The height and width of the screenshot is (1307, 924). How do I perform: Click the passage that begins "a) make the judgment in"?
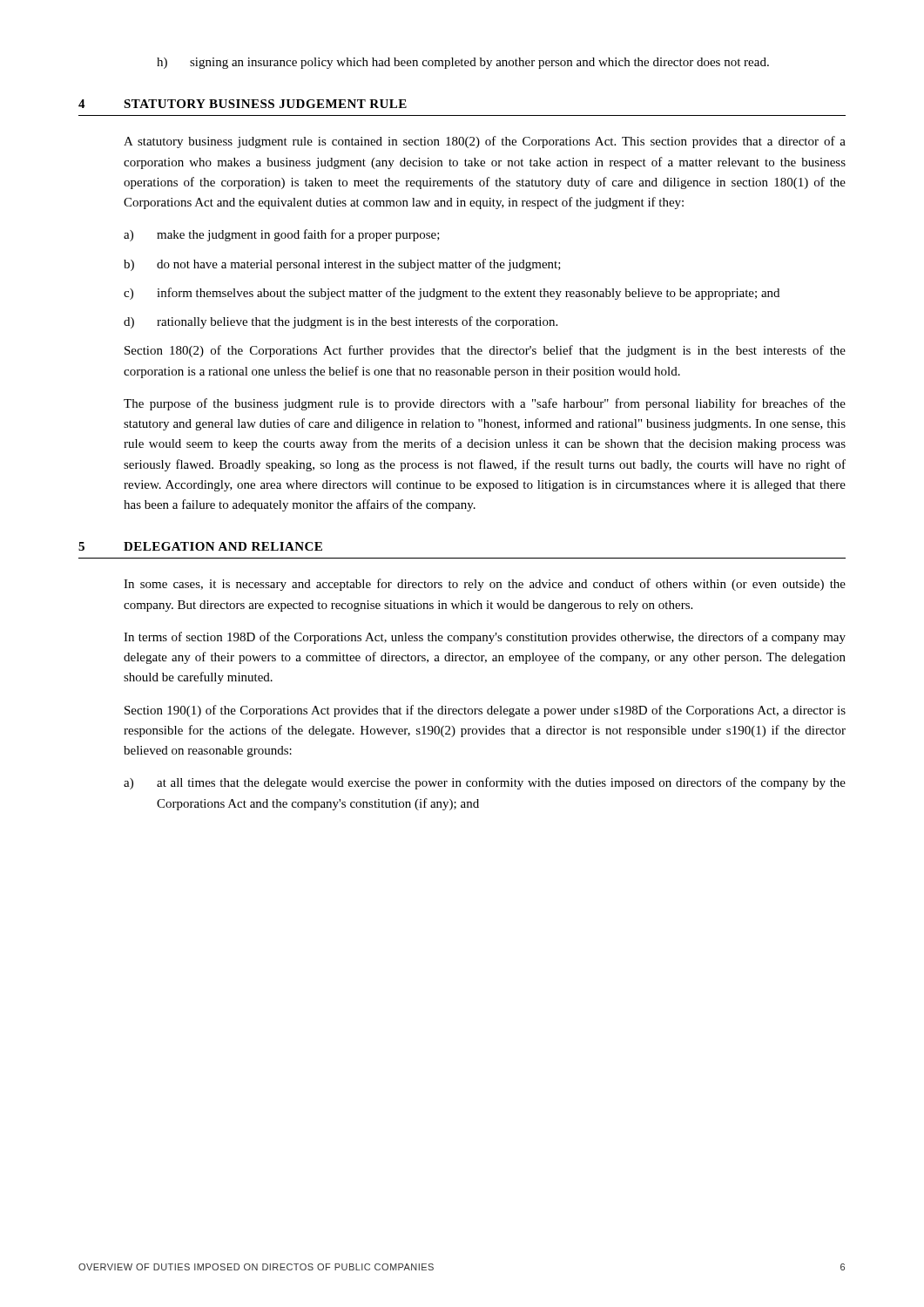282,235
